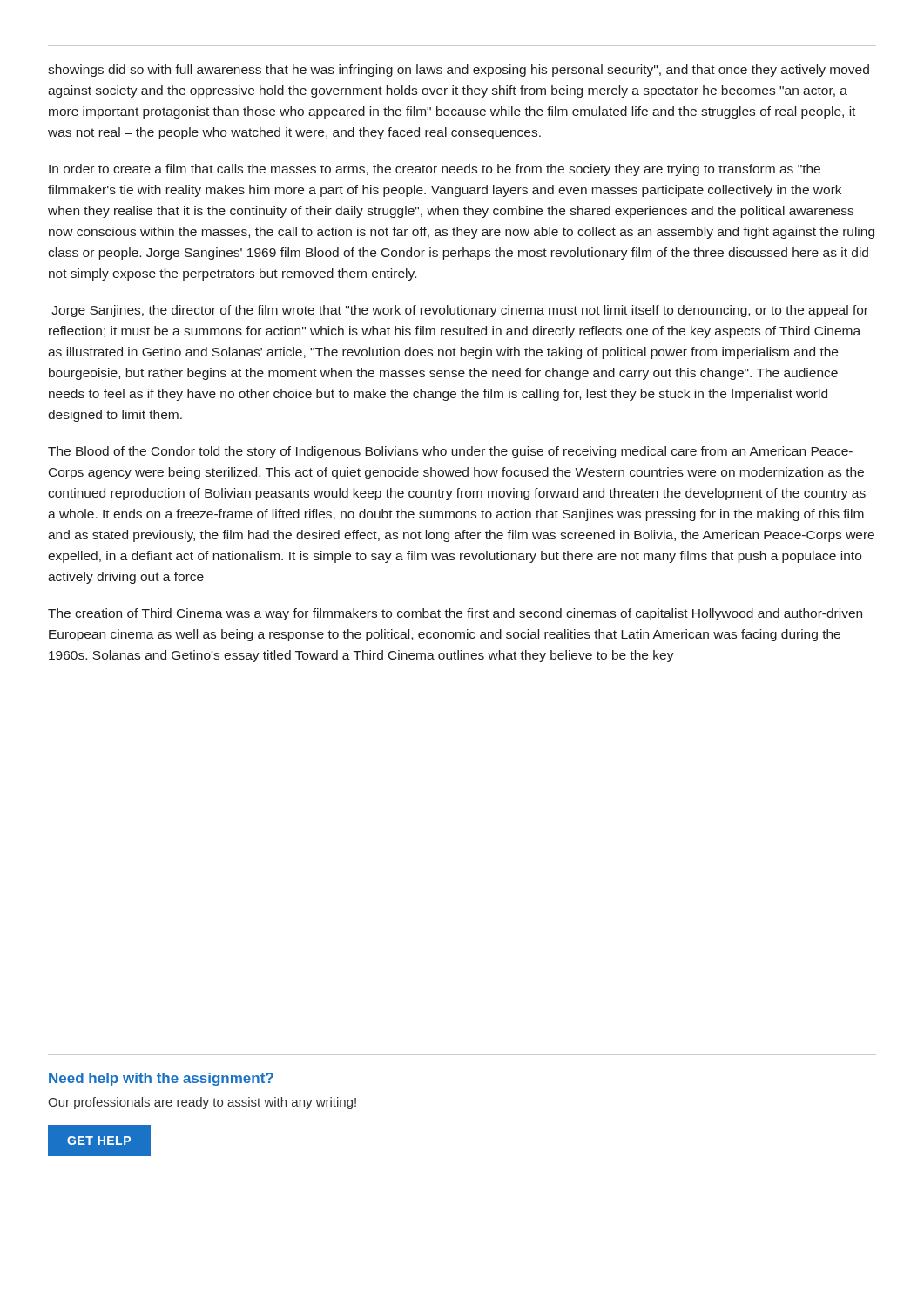Point to the passage starting "Our professionals are ready to assist with any"

[203, 1102]
